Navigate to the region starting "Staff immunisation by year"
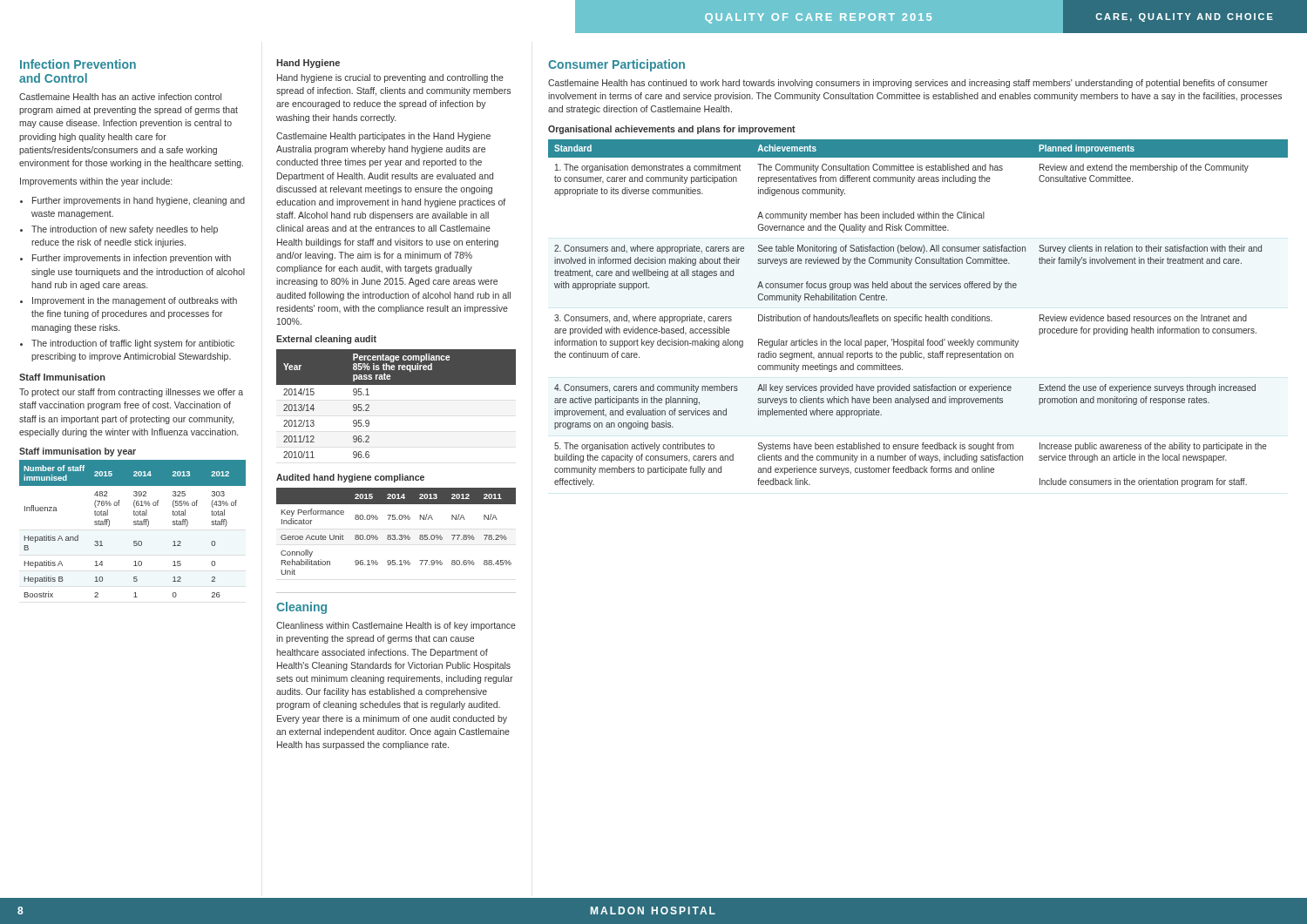This screenshot has width=1307, height=924. (132, 451)
